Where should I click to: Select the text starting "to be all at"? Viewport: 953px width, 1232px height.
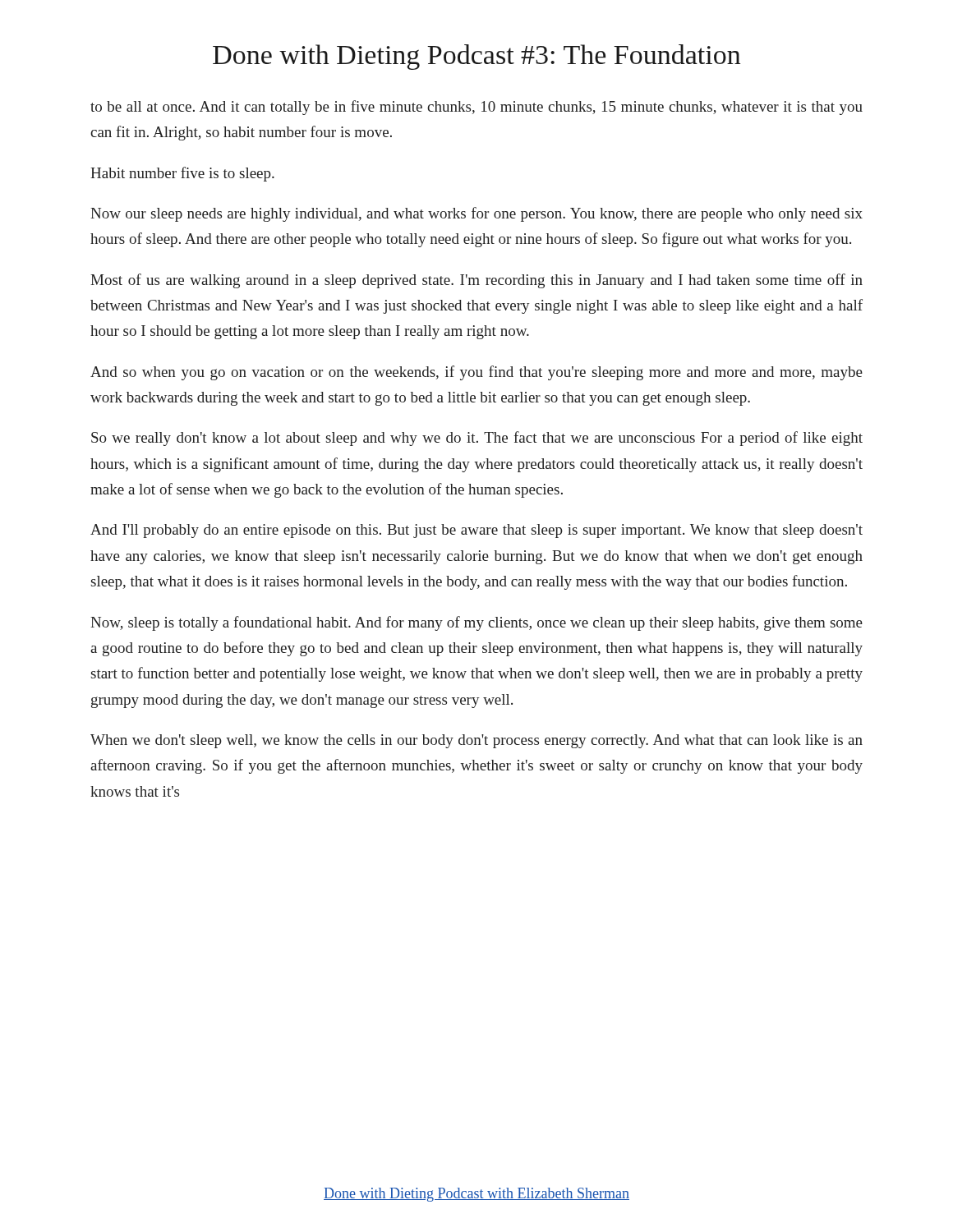tap(476, 119)
